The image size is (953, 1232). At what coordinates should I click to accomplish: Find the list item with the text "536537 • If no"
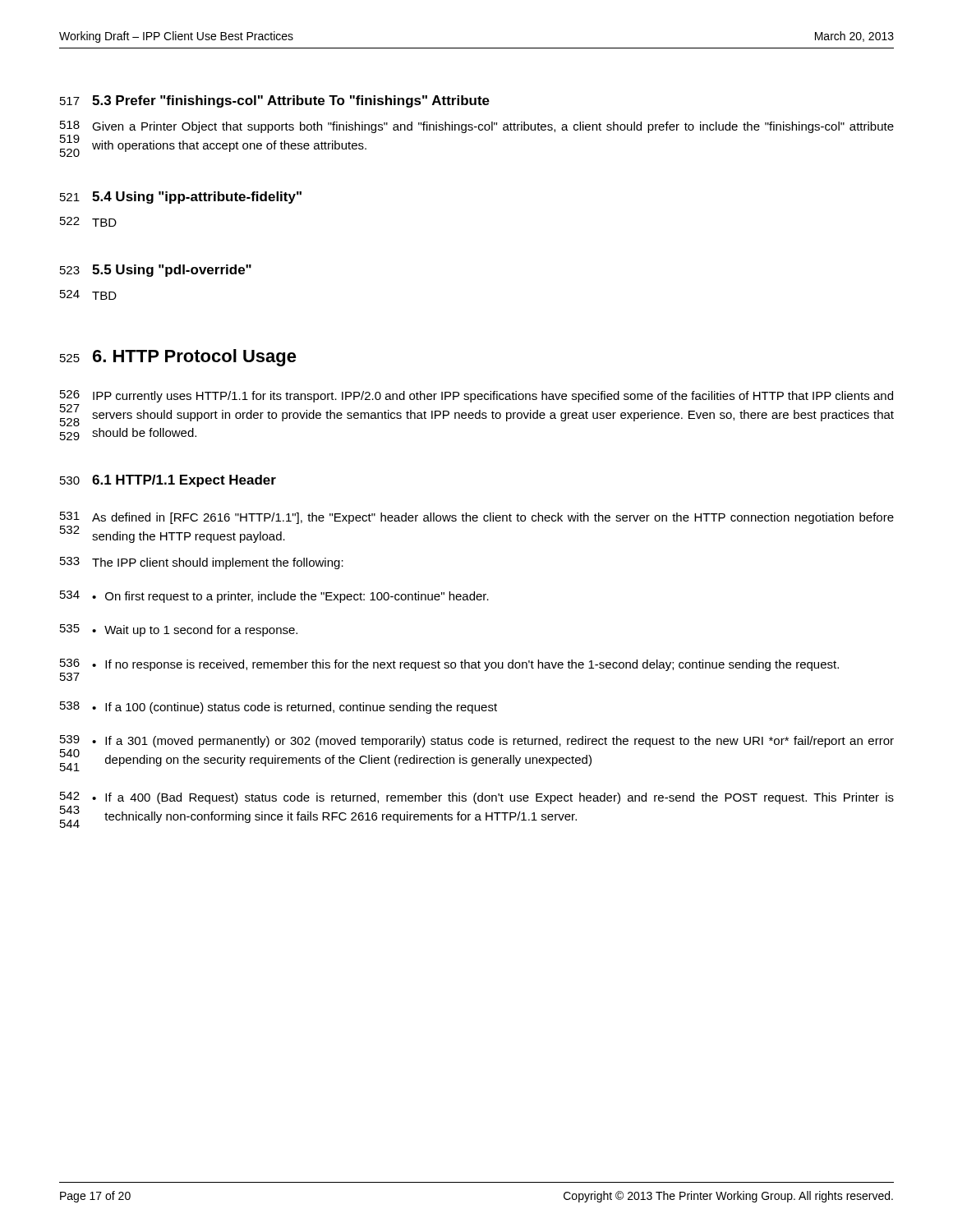coord(476,669)
